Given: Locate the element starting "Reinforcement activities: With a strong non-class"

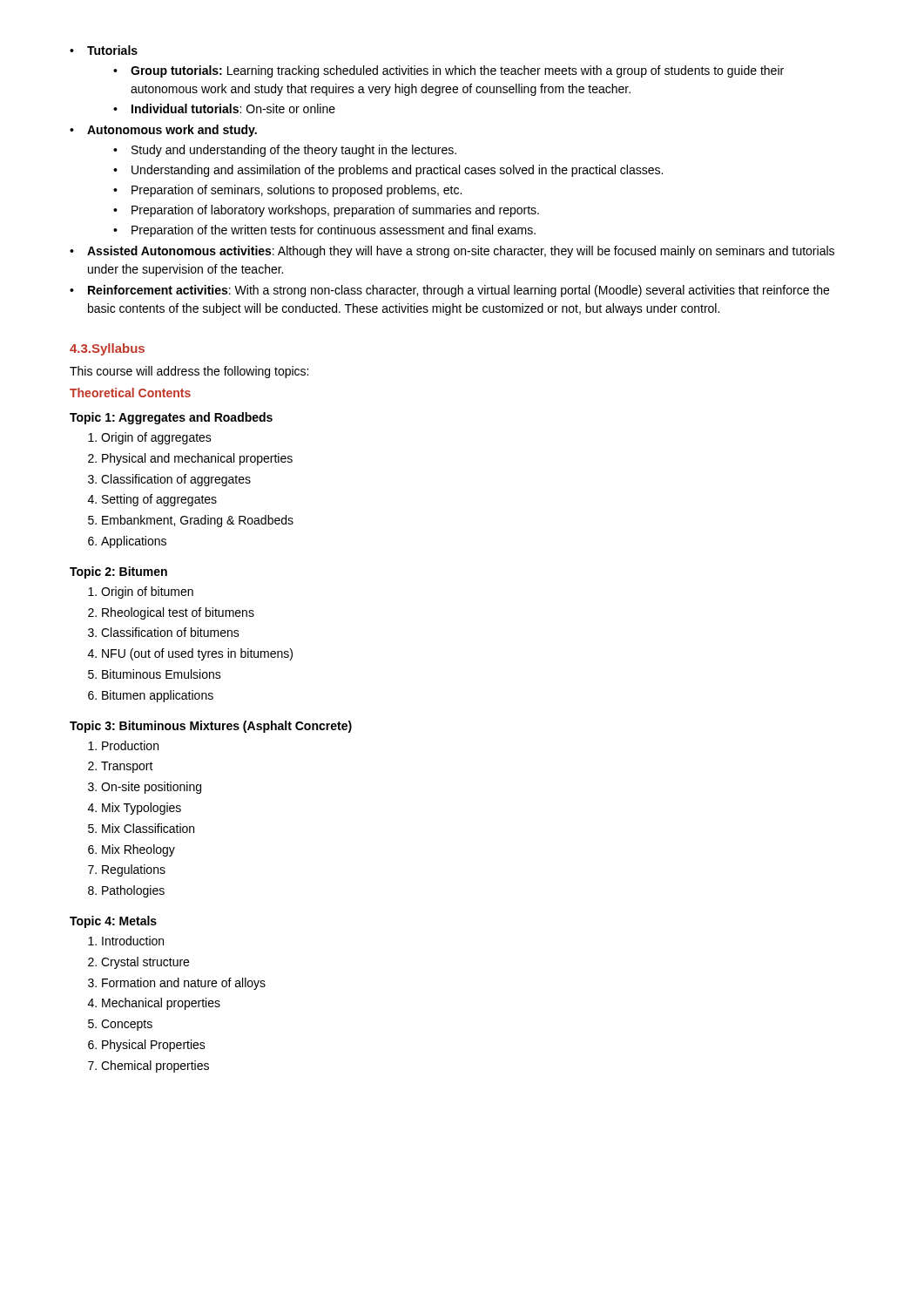Looking at the screenshot, I should (462, 300).
